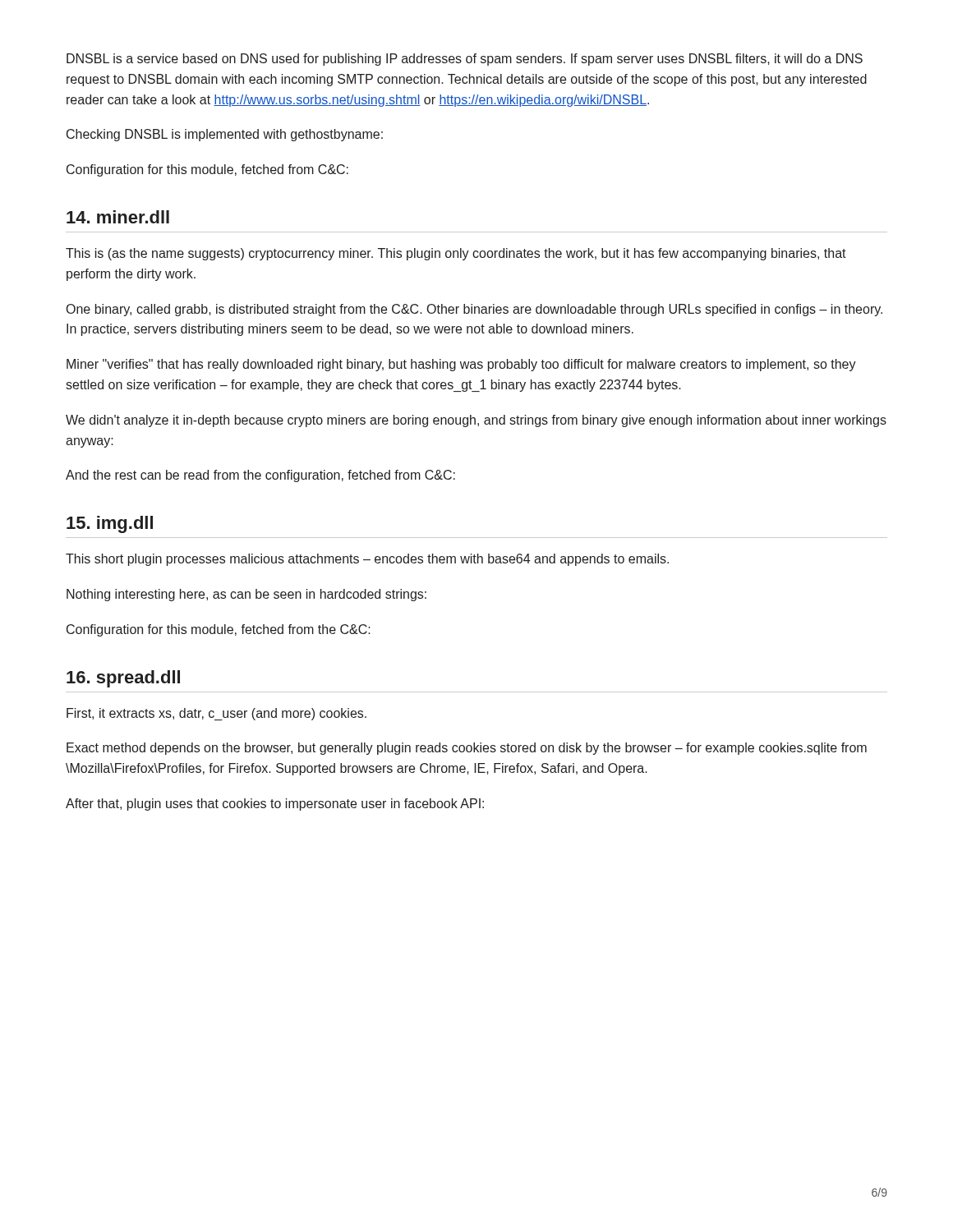
Task: Locate the text that reads "Configuration for this module, fetched from C&C:"
Action: coord(207,170)
